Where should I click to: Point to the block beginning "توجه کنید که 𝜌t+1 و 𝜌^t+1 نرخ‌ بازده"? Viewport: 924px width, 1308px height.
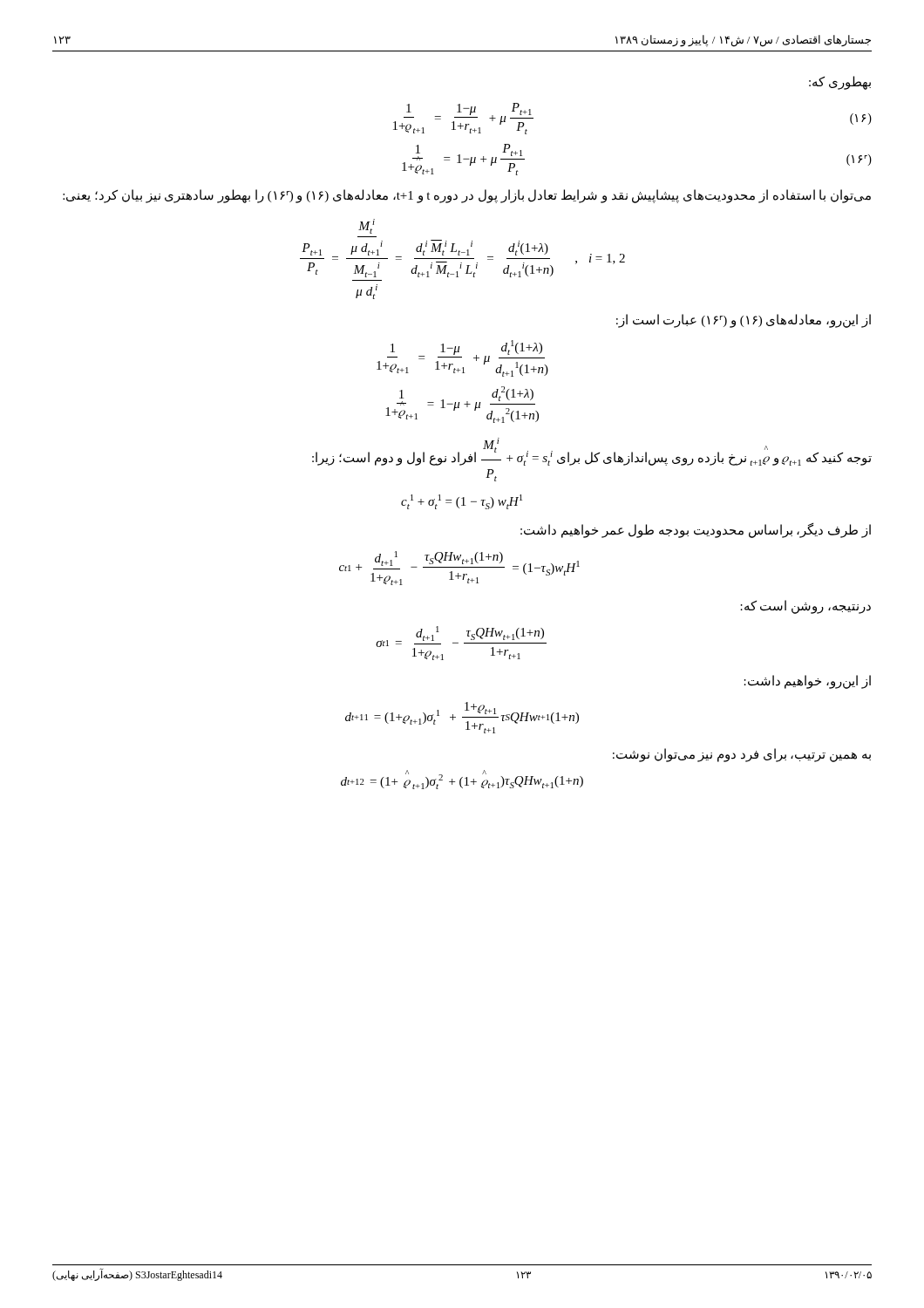pyautogui.click(x=591, y=459)
